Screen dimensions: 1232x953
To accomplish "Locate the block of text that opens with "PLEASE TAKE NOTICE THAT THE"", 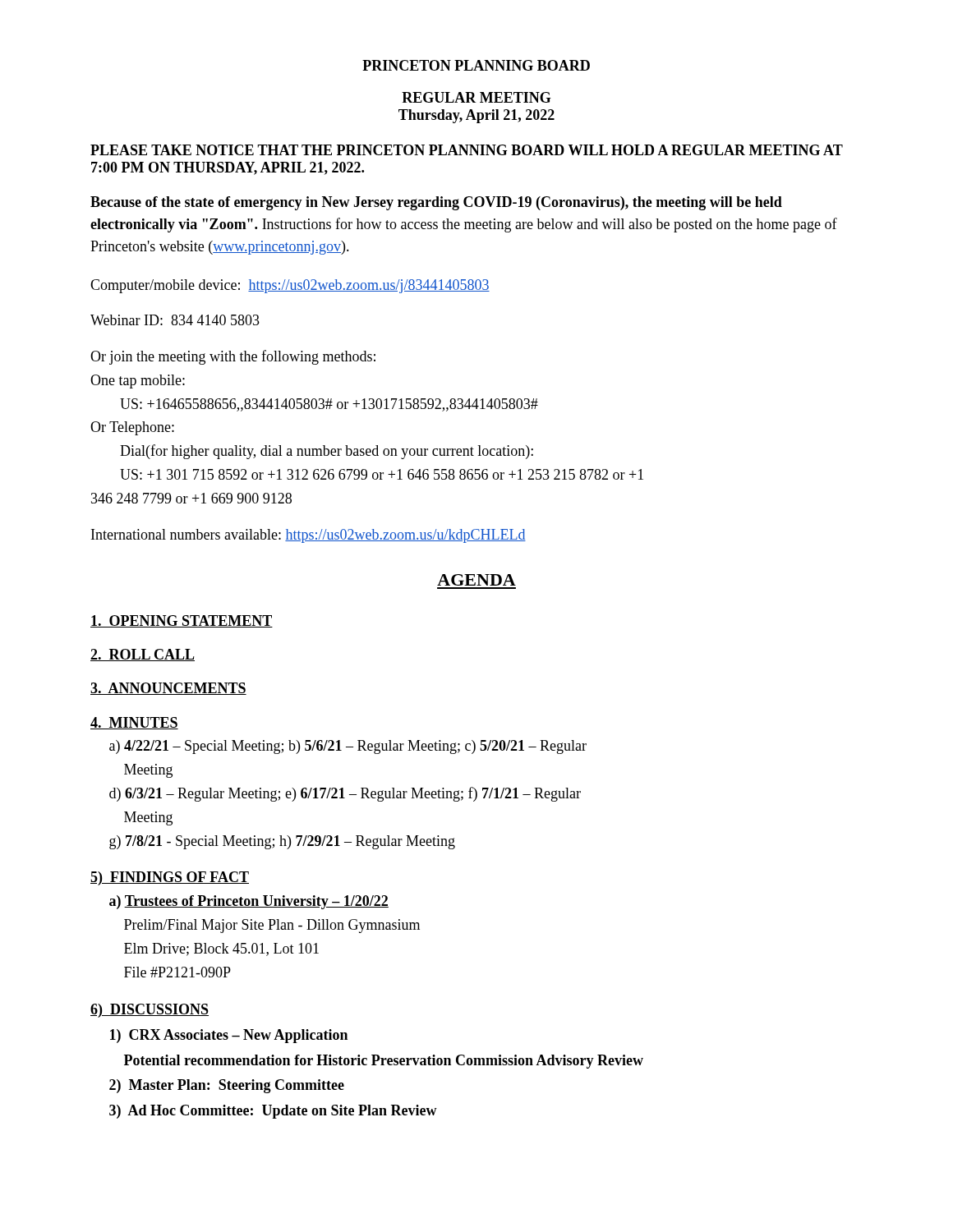I will click(x=466, y=159).
